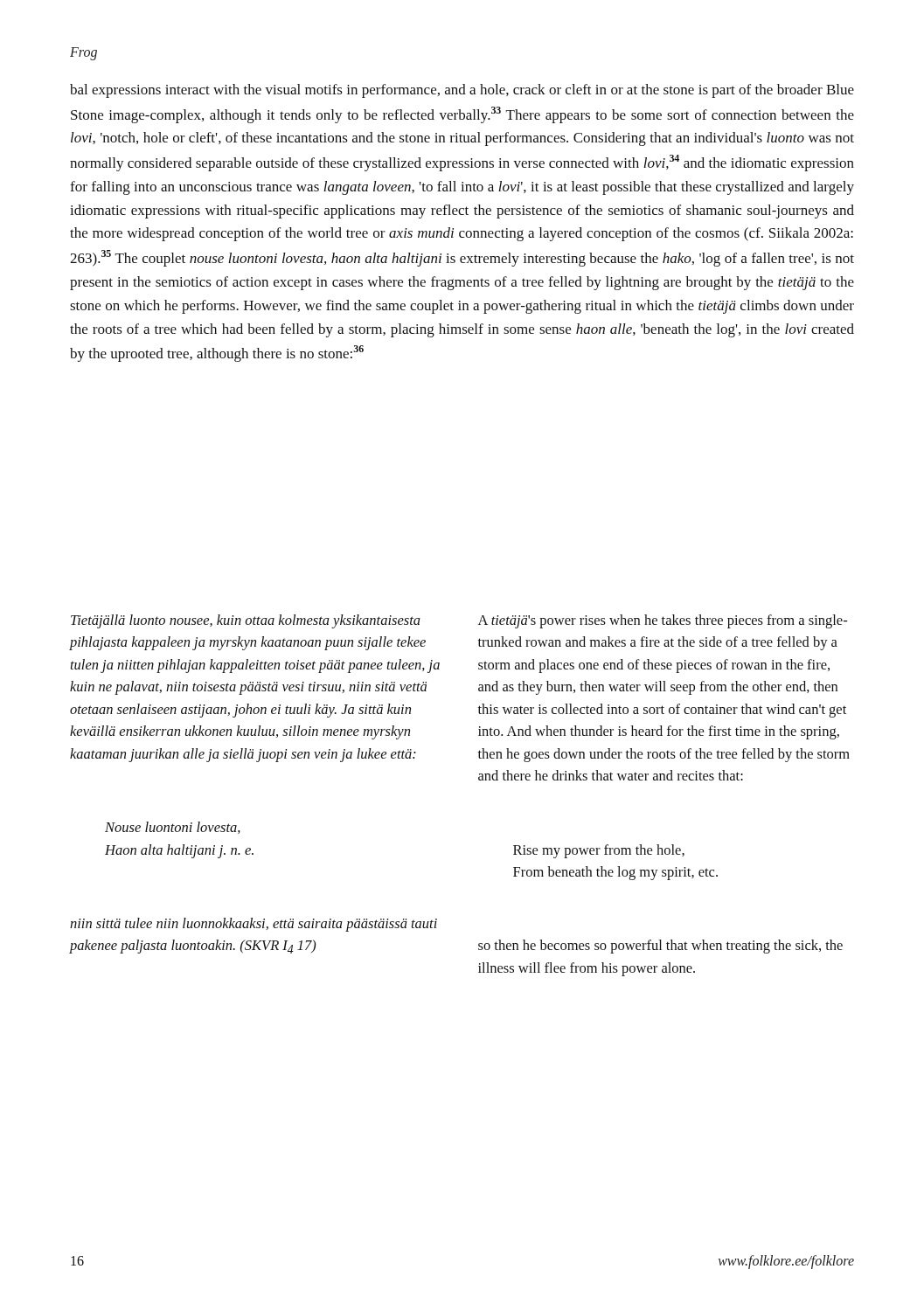Click on the region starting "A tietäjä's power rises"
The image size is (924, 1311).
coord(663,621)
